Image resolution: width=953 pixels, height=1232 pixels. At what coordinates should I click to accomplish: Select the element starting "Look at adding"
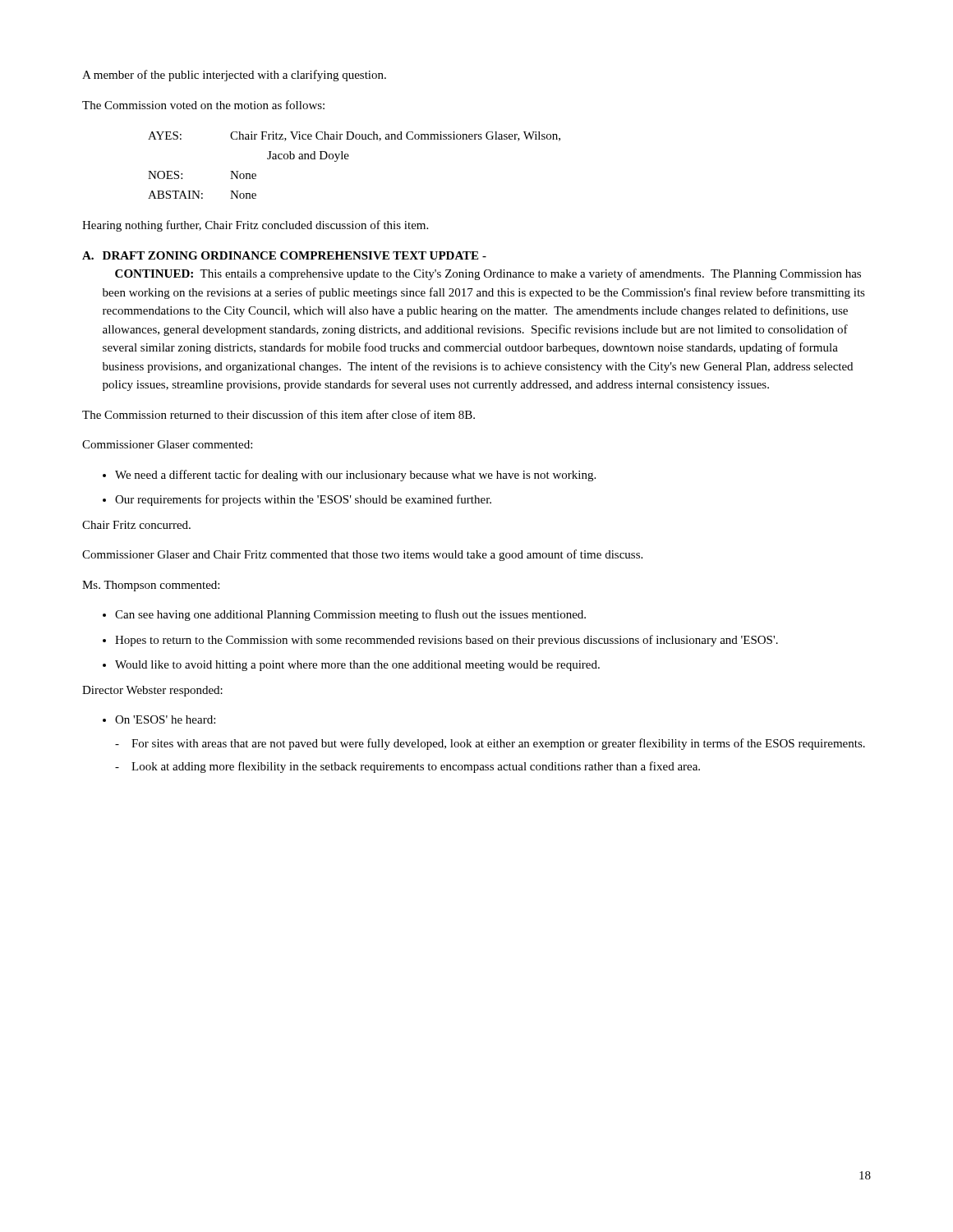pyautogui.click(x=416, y=766)
